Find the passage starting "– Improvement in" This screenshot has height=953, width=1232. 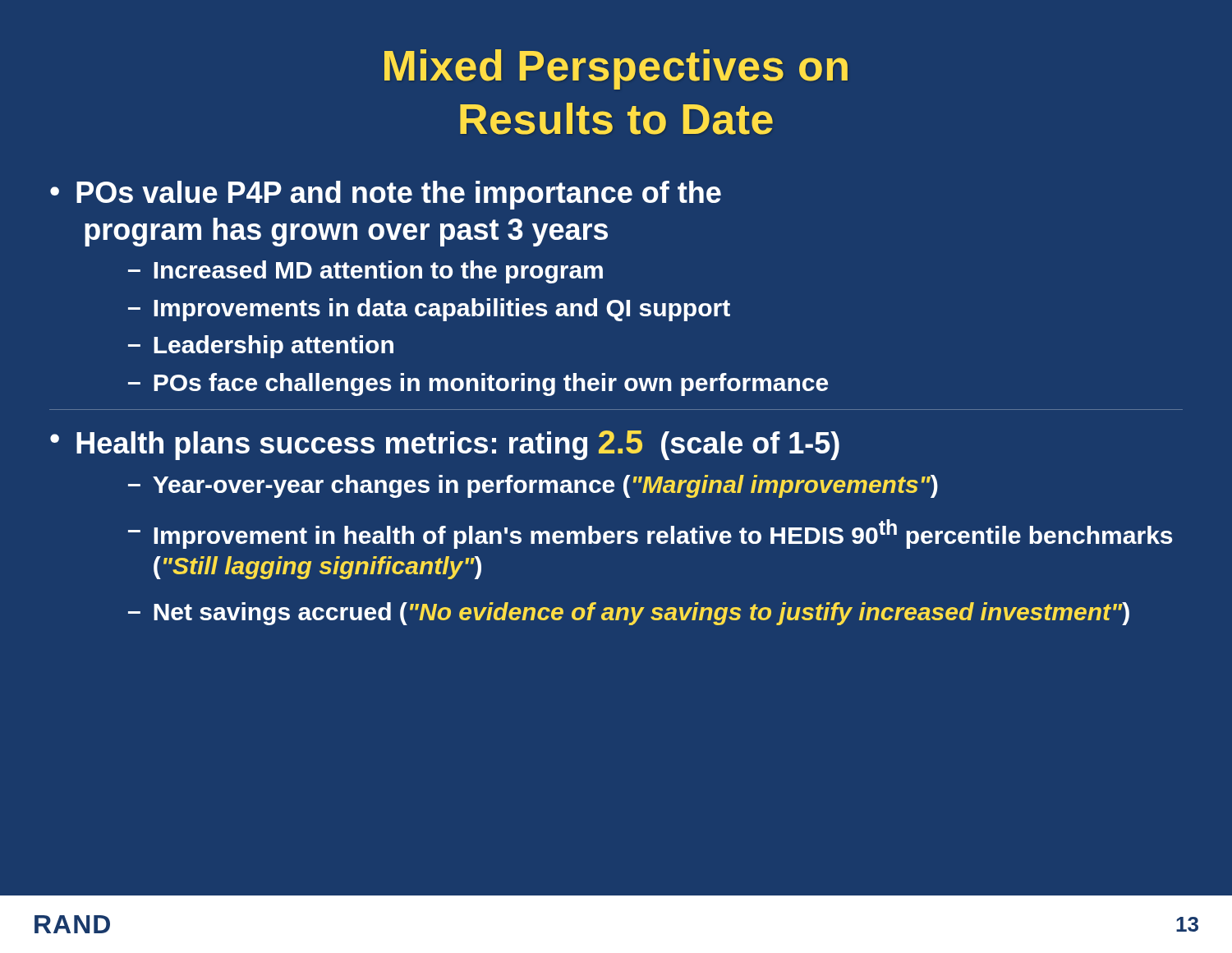(x=655, y=548)
